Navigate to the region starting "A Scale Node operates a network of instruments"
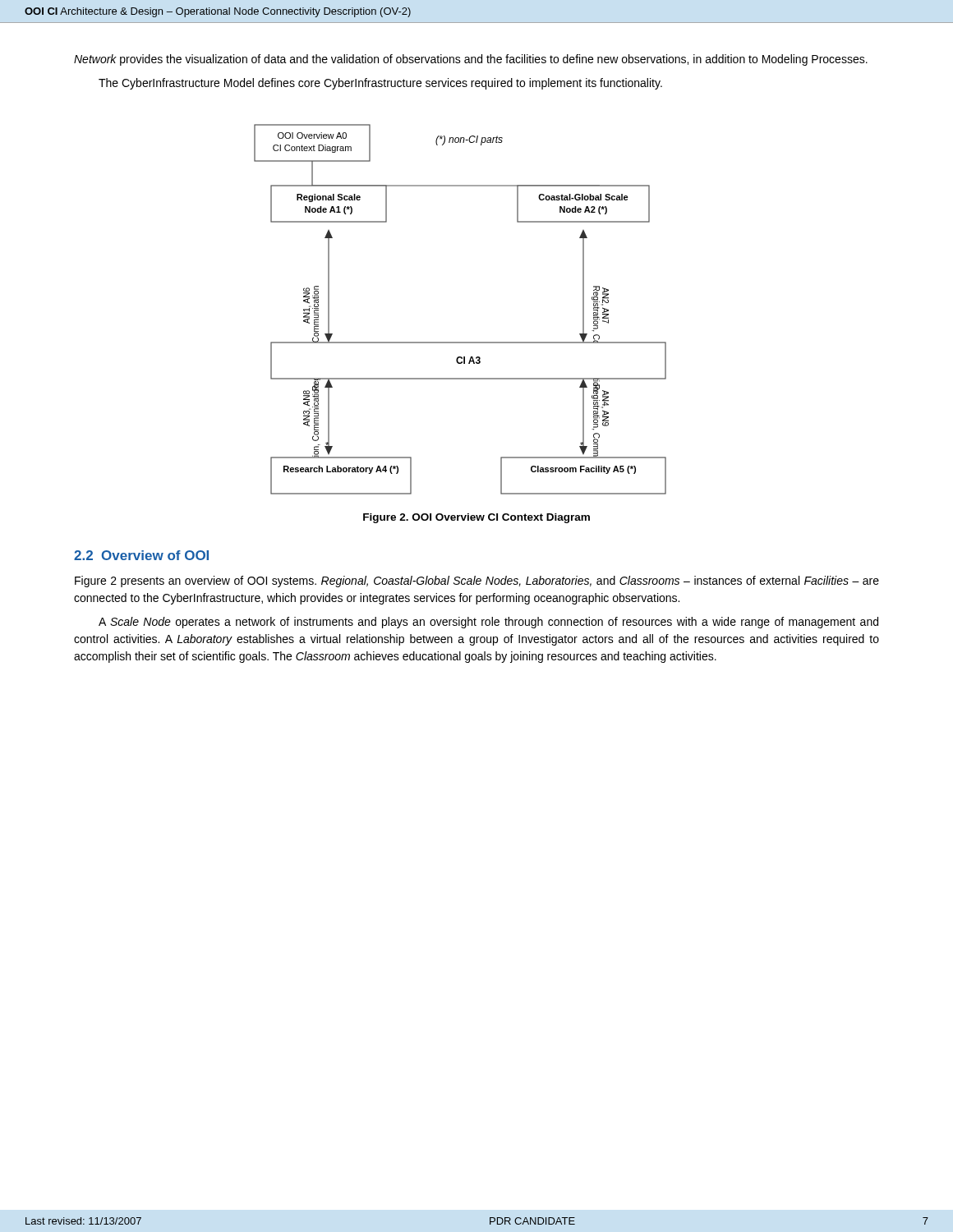953x1232 pixels. point(476,639)
